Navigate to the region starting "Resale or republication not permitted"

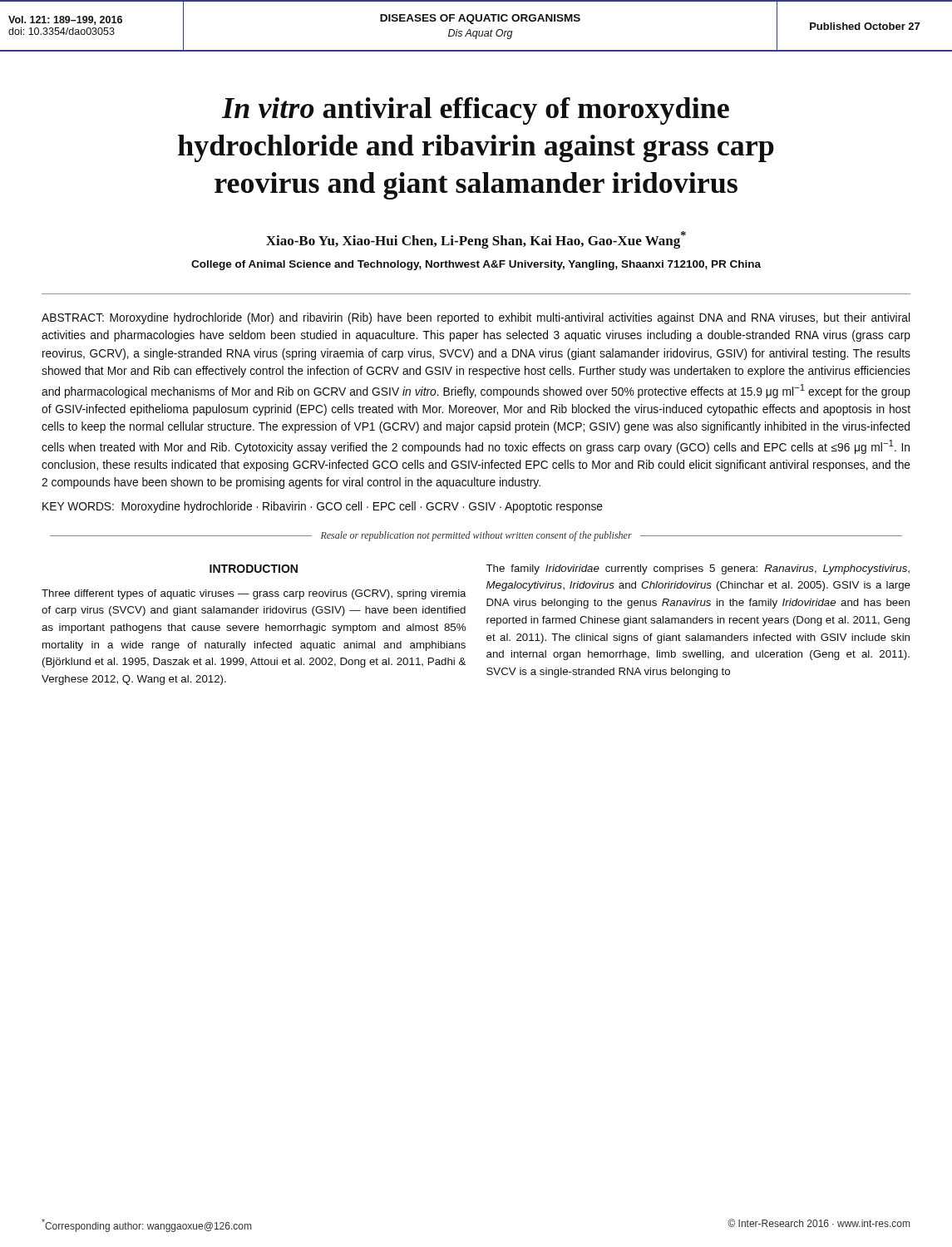pos(476,536)
